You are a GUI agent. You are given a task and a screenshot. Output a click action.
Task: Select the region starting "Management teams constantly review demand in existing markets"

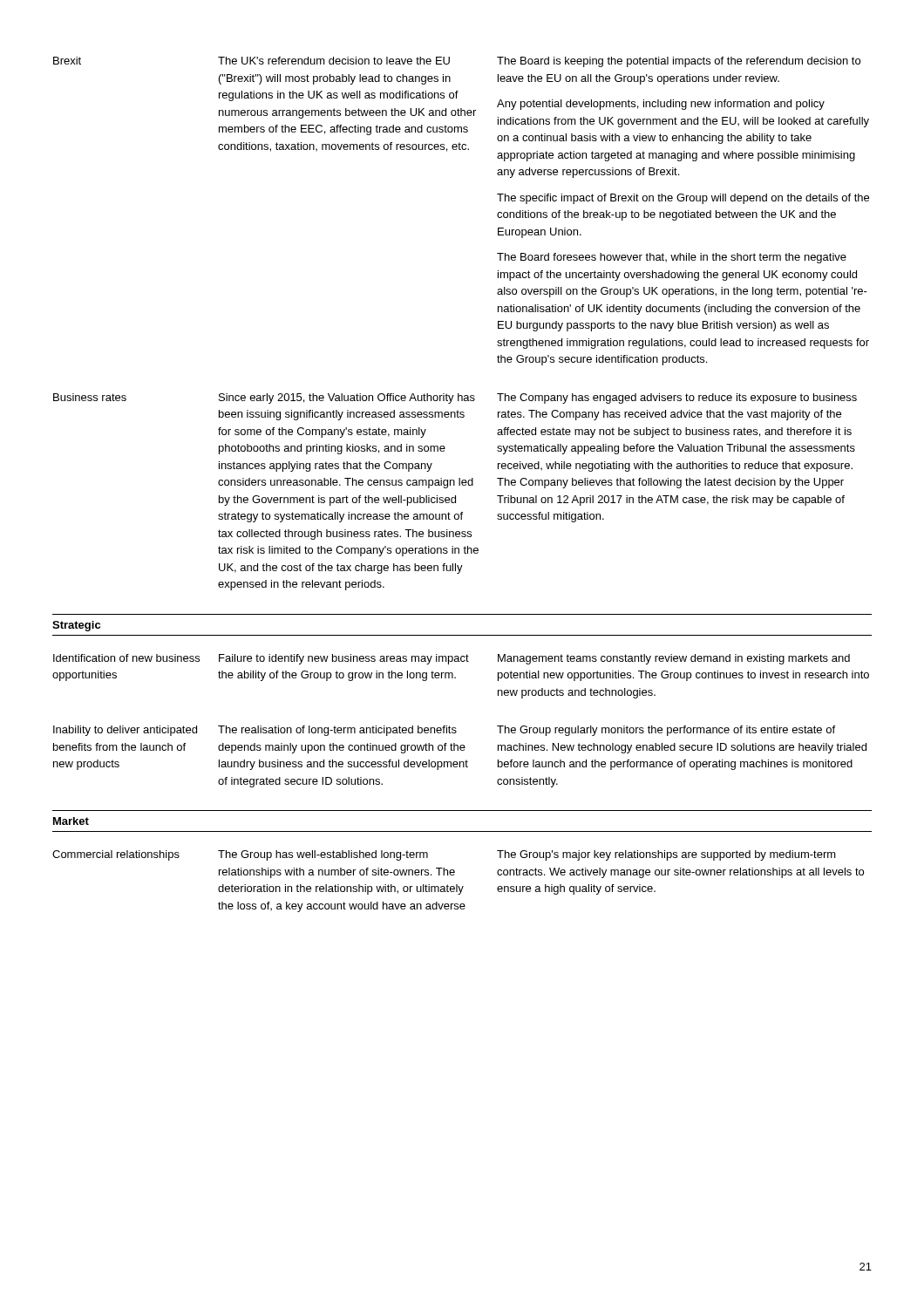(x=684, y=675)
